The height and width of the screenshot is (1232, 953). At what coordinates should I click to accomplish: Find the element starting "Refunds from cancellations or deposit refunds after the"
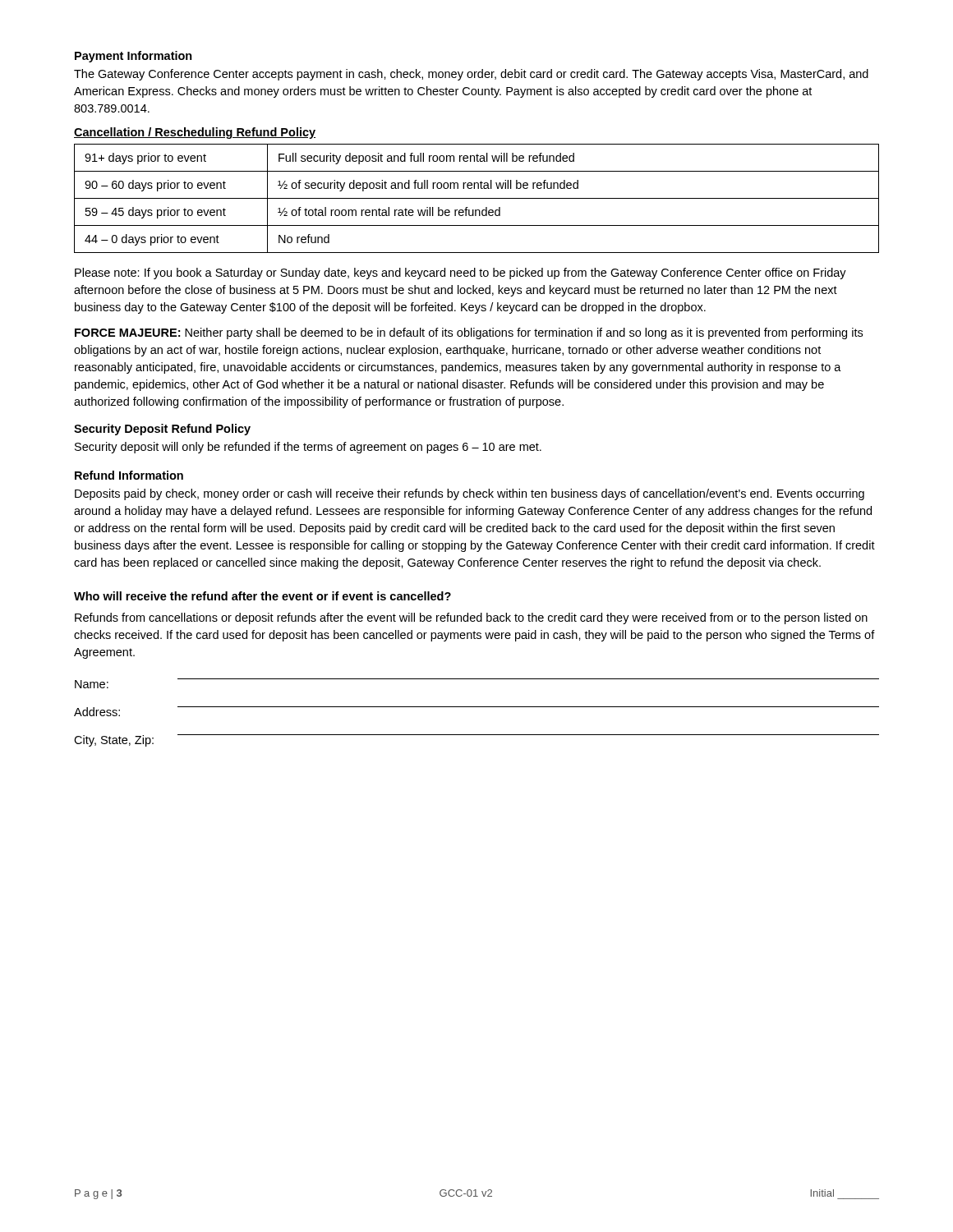click(x=474, y=635)
